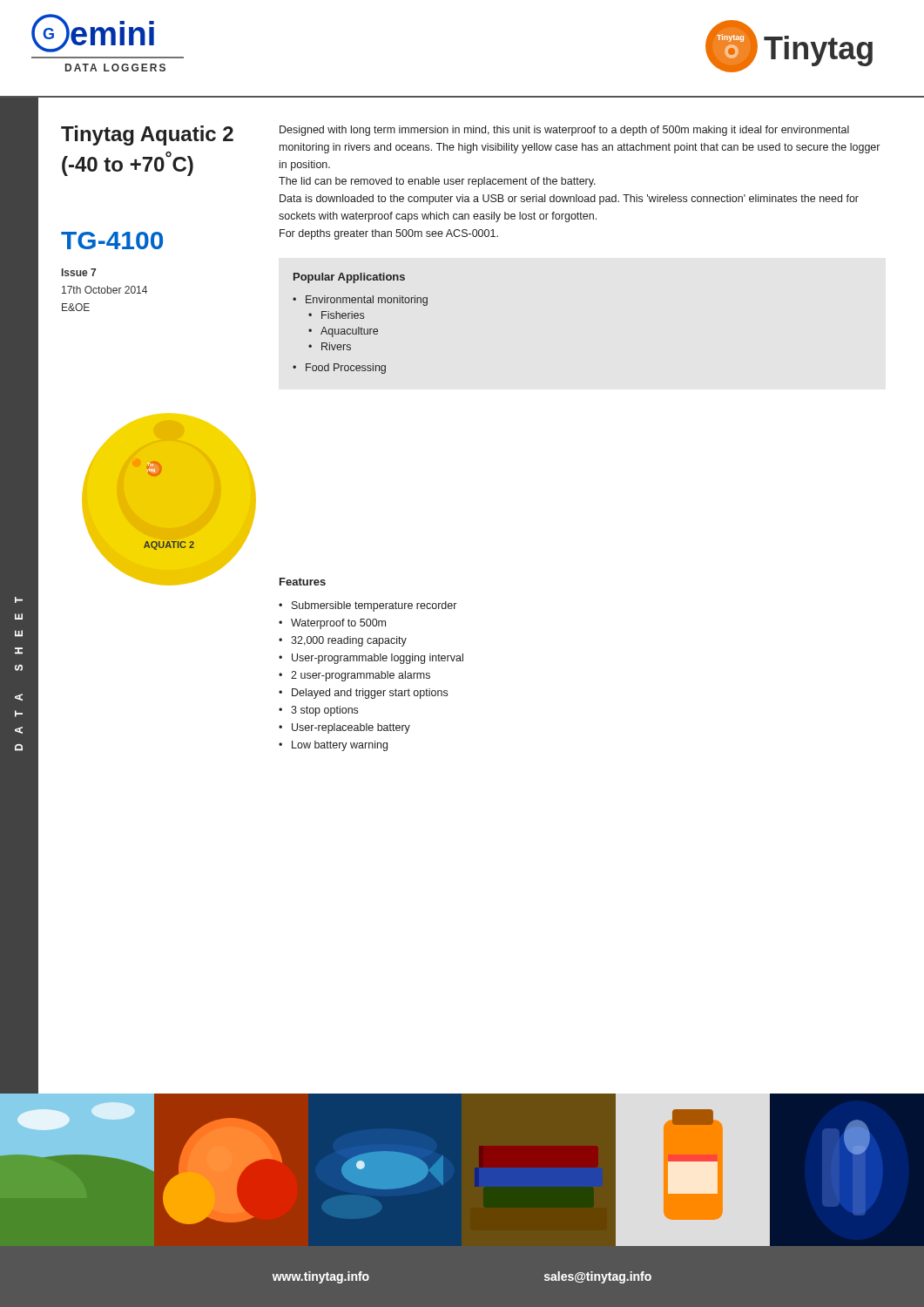Where does it say "Tinytag Aquatic 2 (-40 to +70°C)"?

tap(148, 149)
